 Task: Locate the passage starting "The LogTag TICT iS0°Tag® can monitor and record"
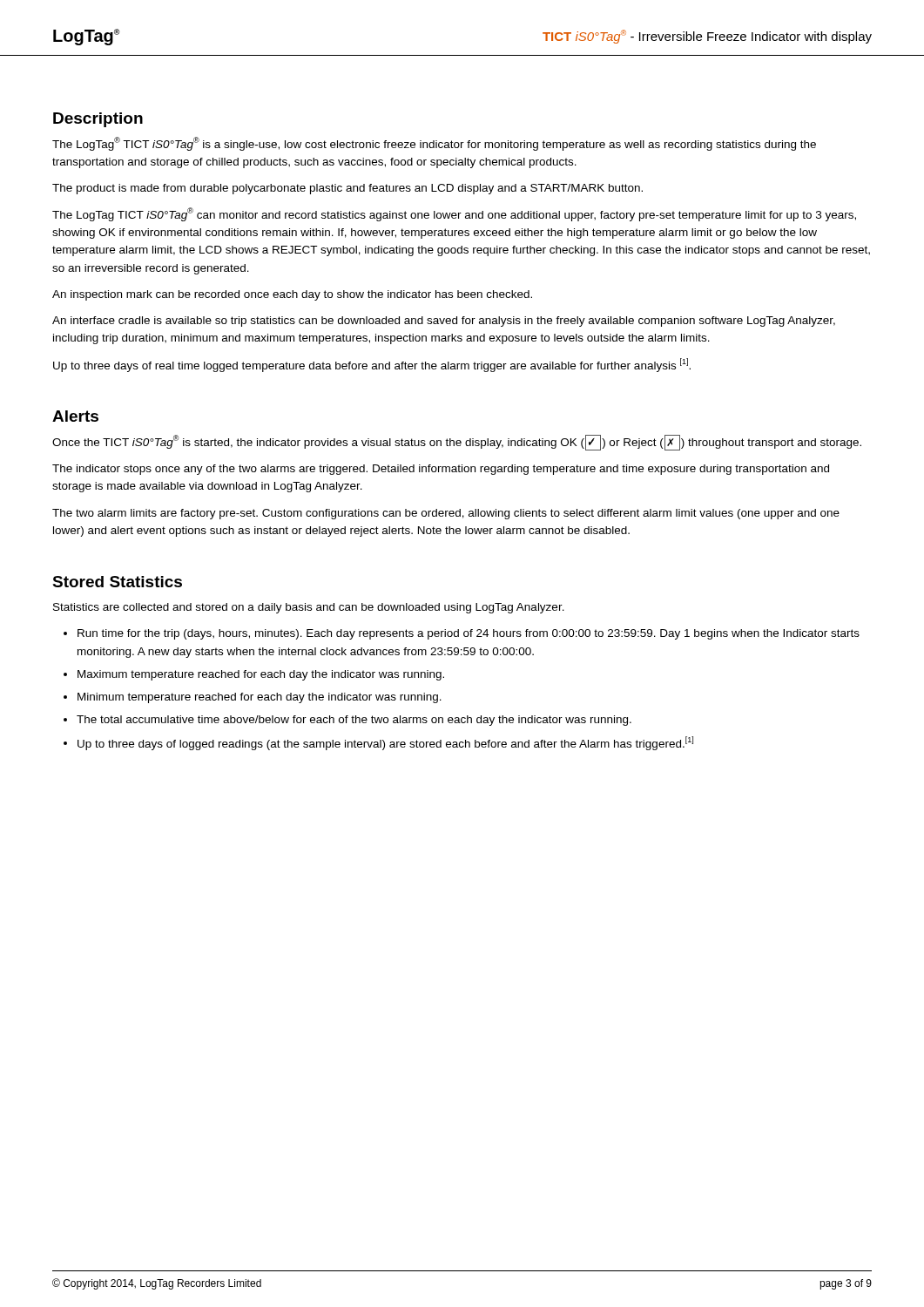coord(462,240)
